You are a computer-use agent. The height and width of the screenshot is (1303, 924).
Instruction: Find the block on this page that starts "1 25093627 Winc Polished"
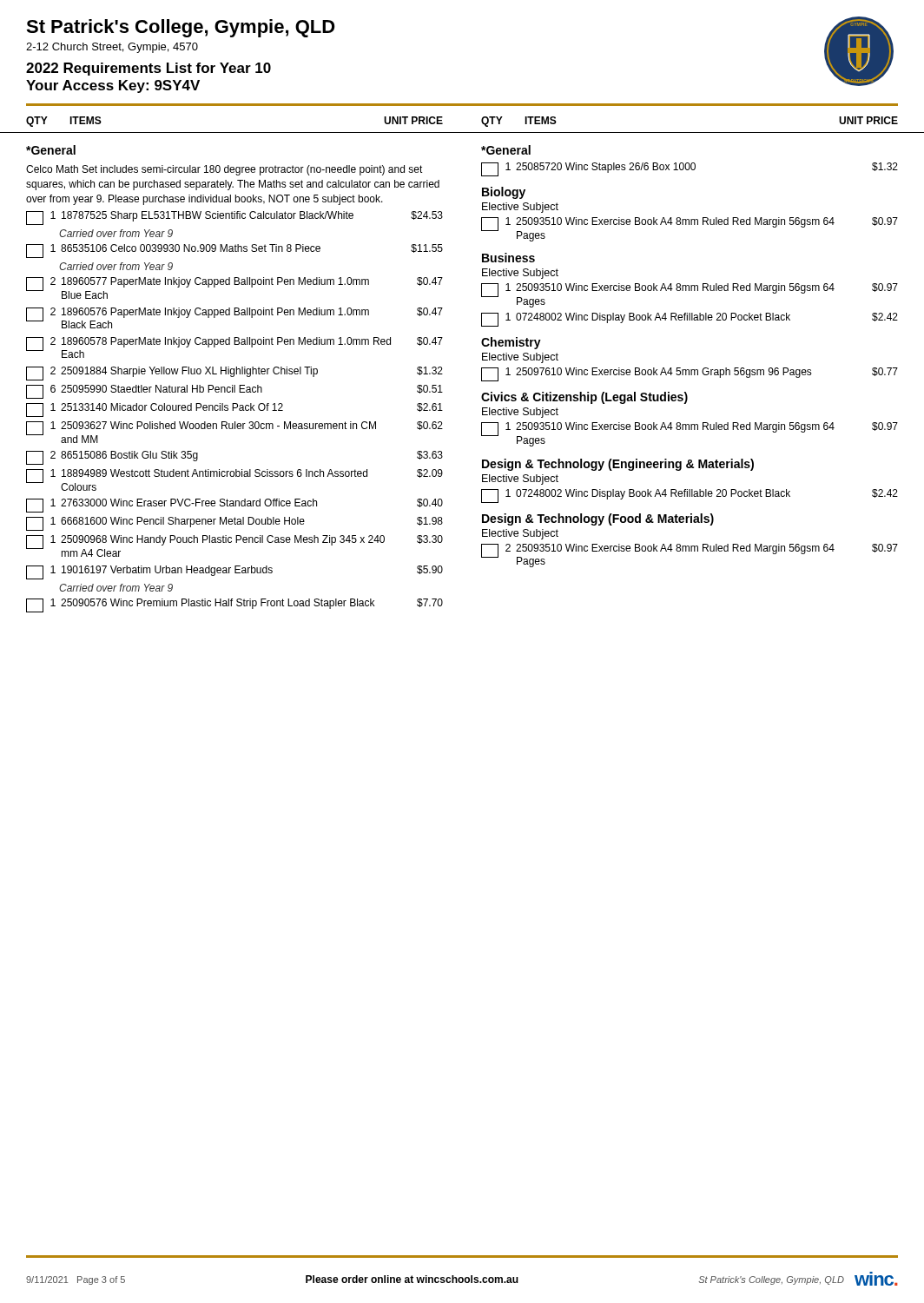coord(234,433)
